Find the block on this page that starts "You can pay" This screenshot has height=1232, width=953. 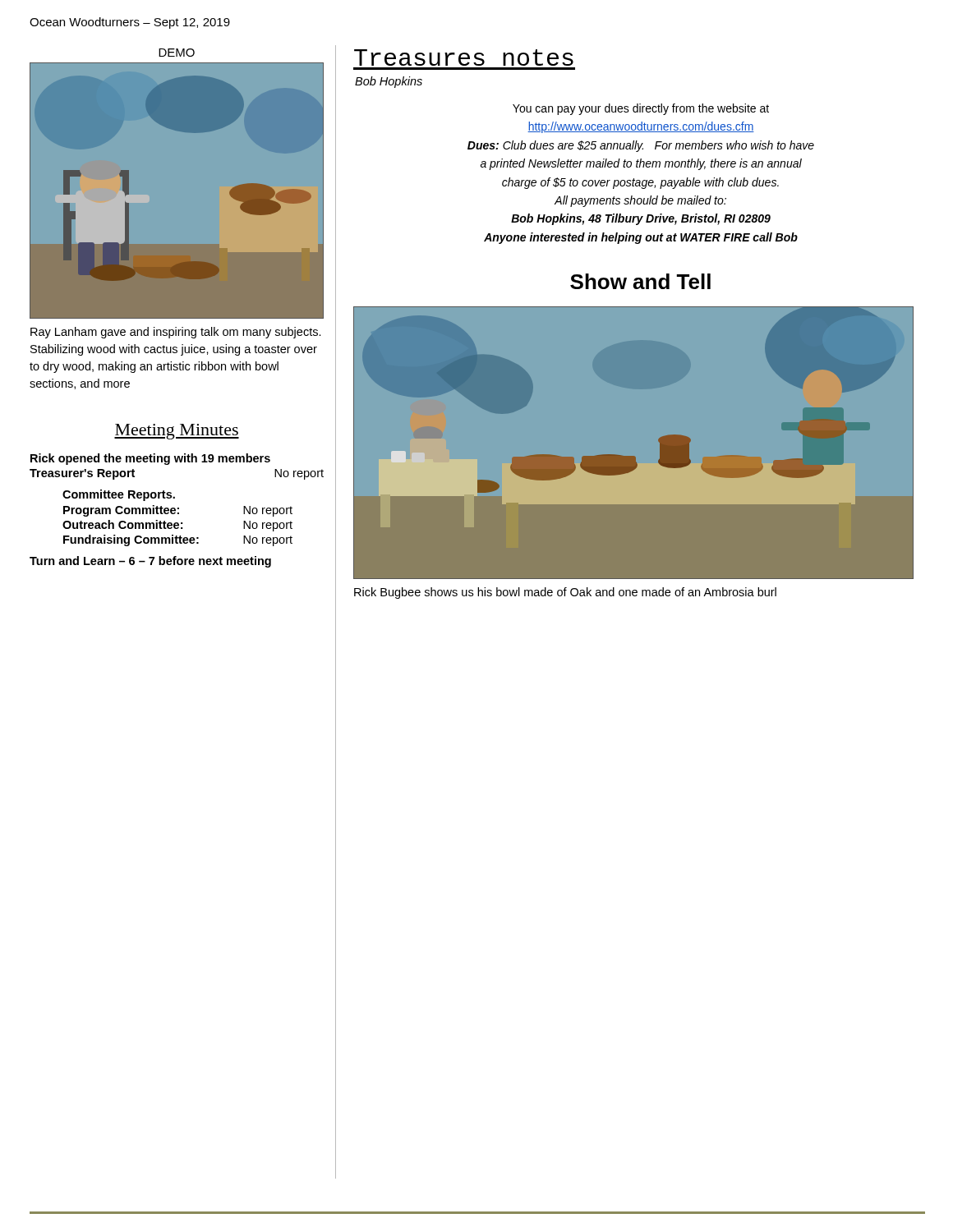641,173
